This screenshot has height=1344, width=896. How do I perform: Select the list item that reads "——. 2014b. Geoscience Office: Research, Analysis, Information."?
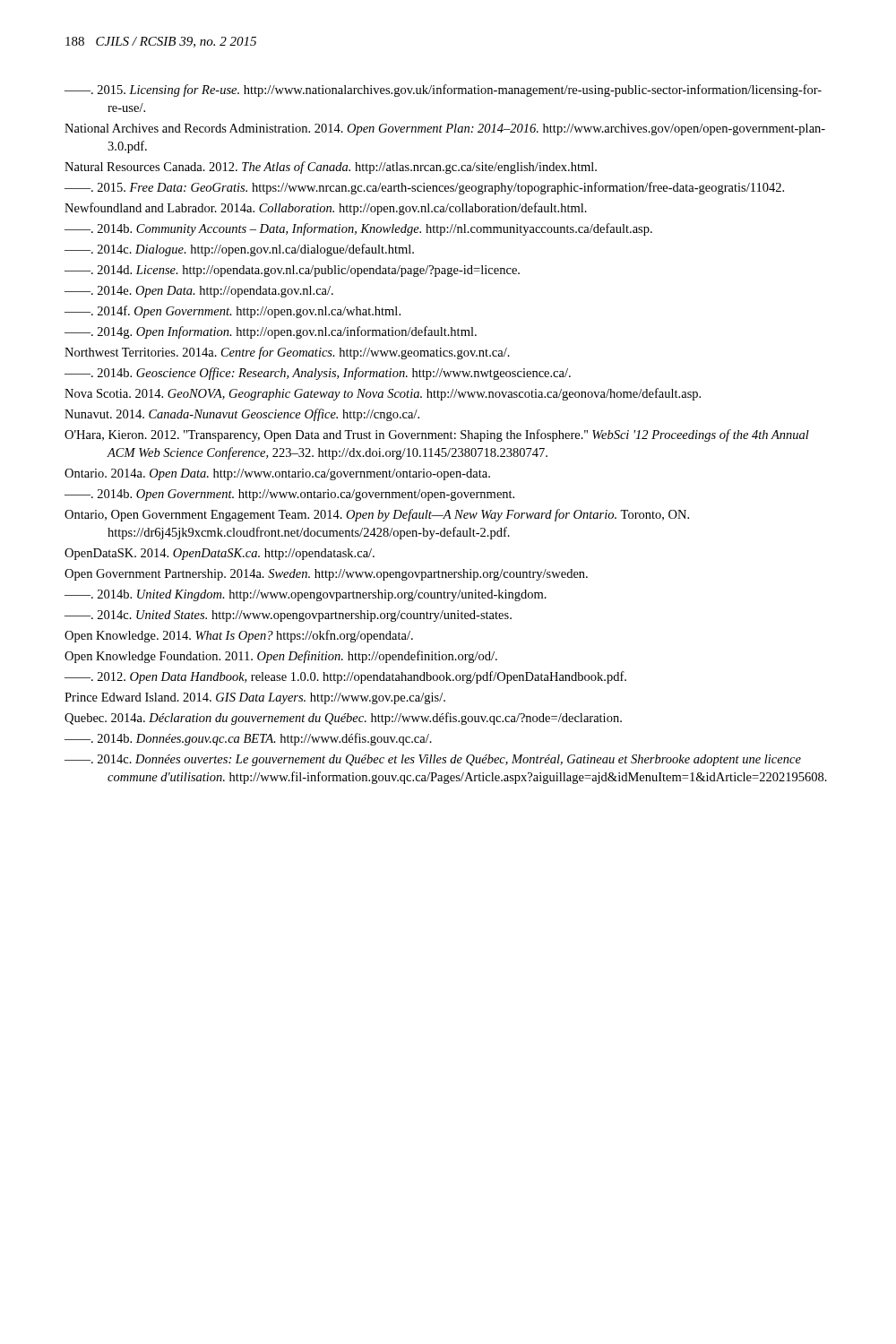[318, 373]
